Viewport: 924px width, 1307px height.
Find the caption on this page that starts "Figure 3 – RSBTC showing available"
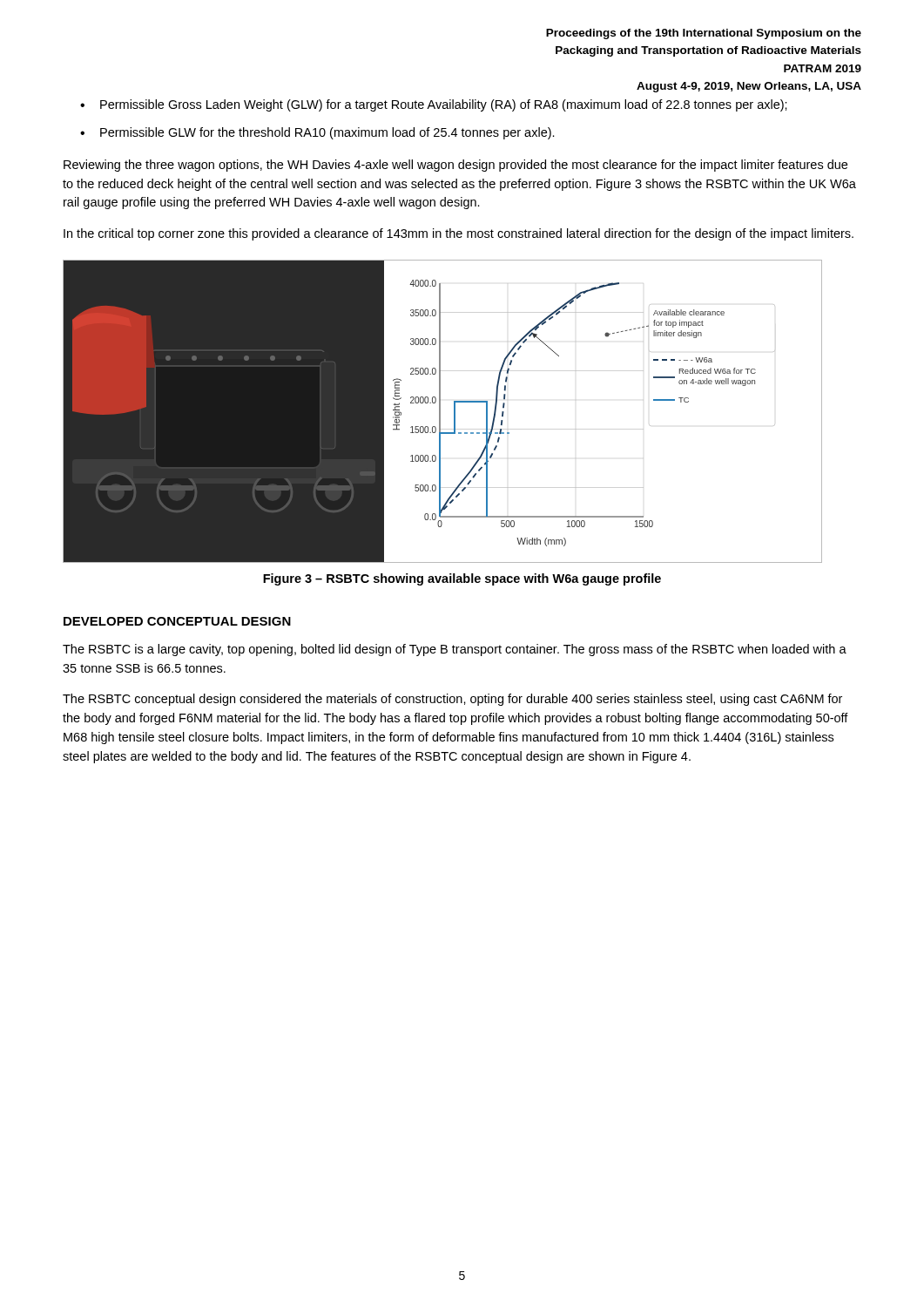(x=462, y=578)
